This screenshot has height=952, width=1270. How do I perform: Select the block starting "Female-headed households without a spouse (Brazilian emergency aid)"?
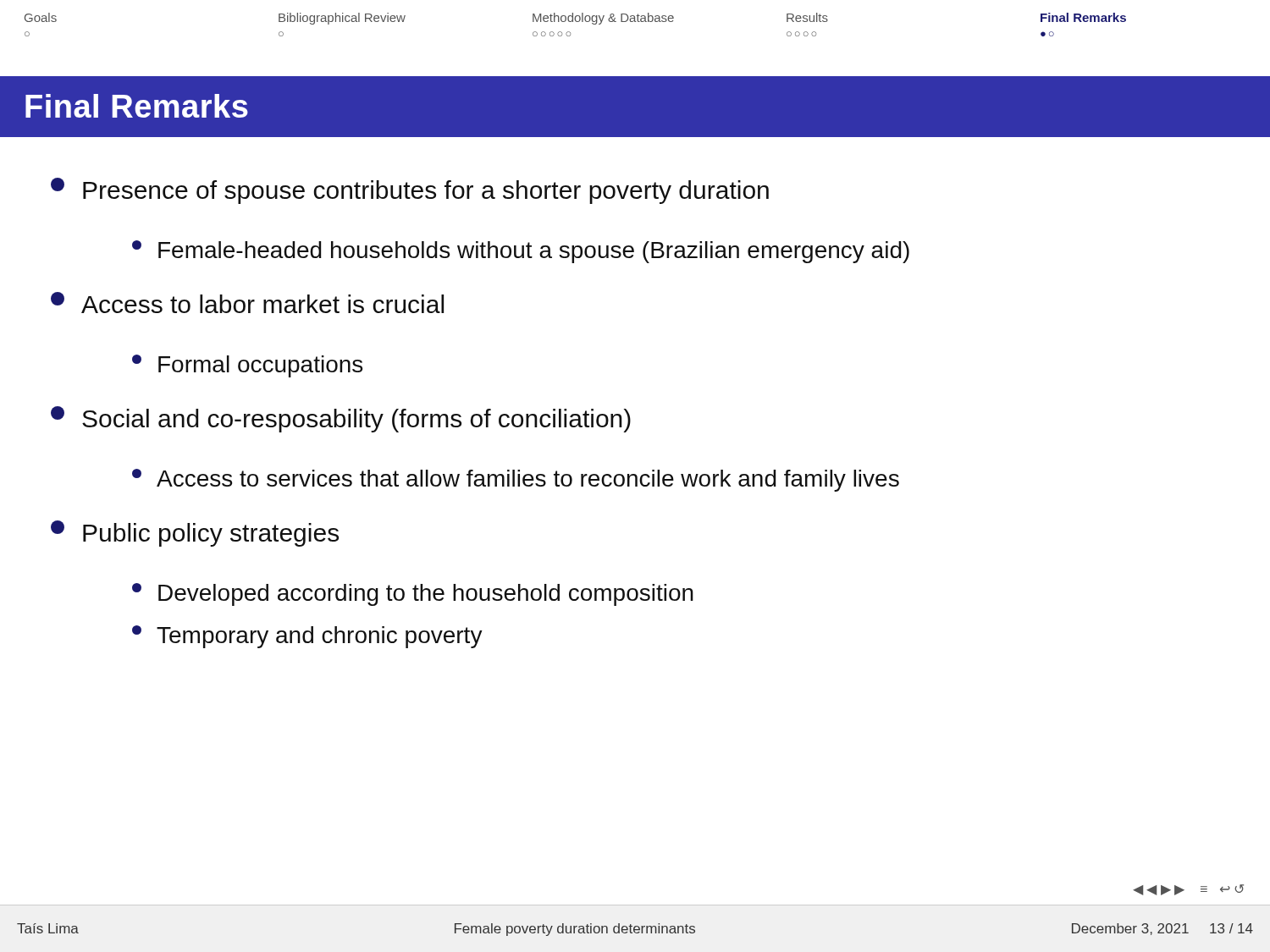[521, 250]
